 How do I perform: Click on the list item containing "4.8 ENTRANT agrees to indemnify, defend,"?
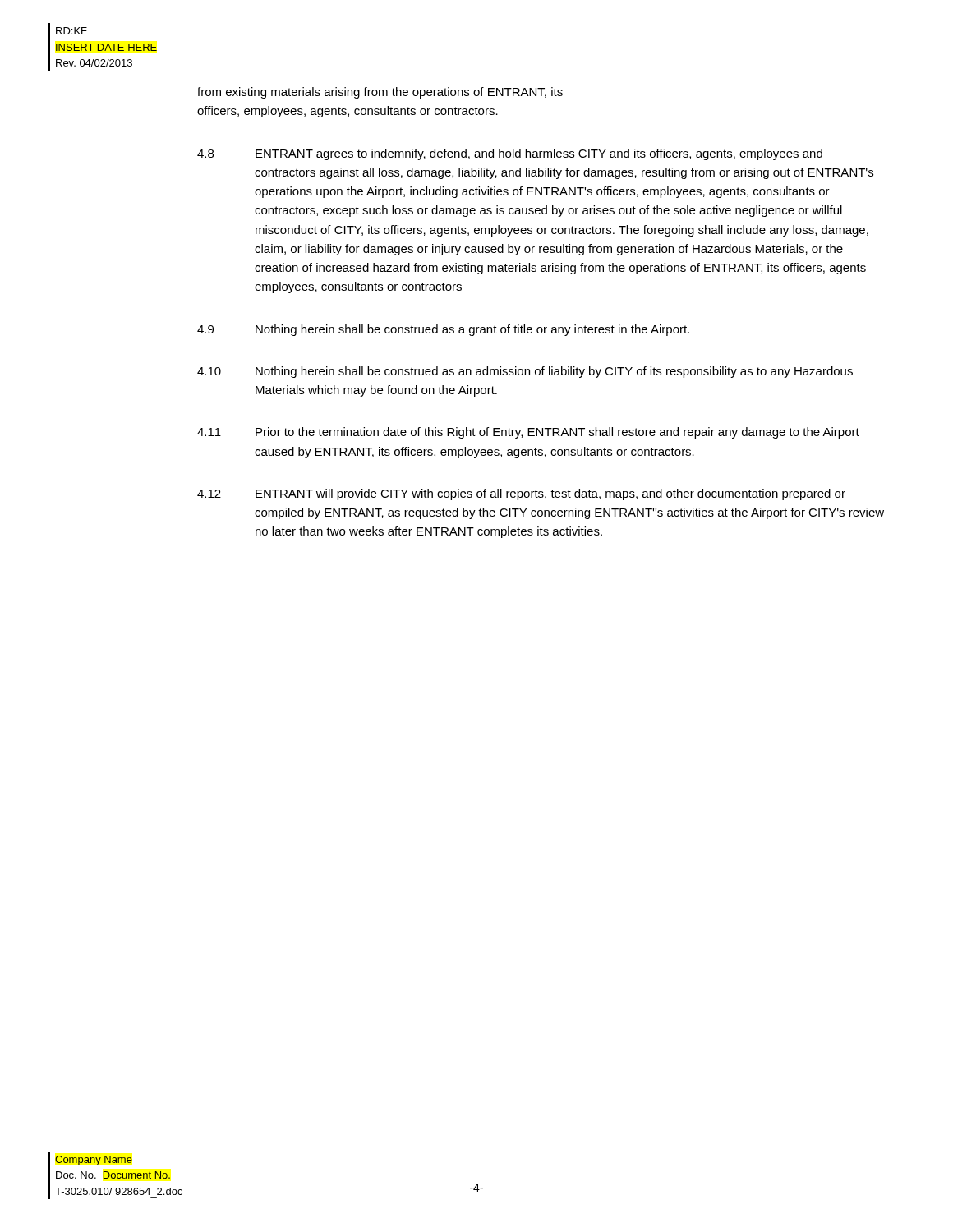542,220
